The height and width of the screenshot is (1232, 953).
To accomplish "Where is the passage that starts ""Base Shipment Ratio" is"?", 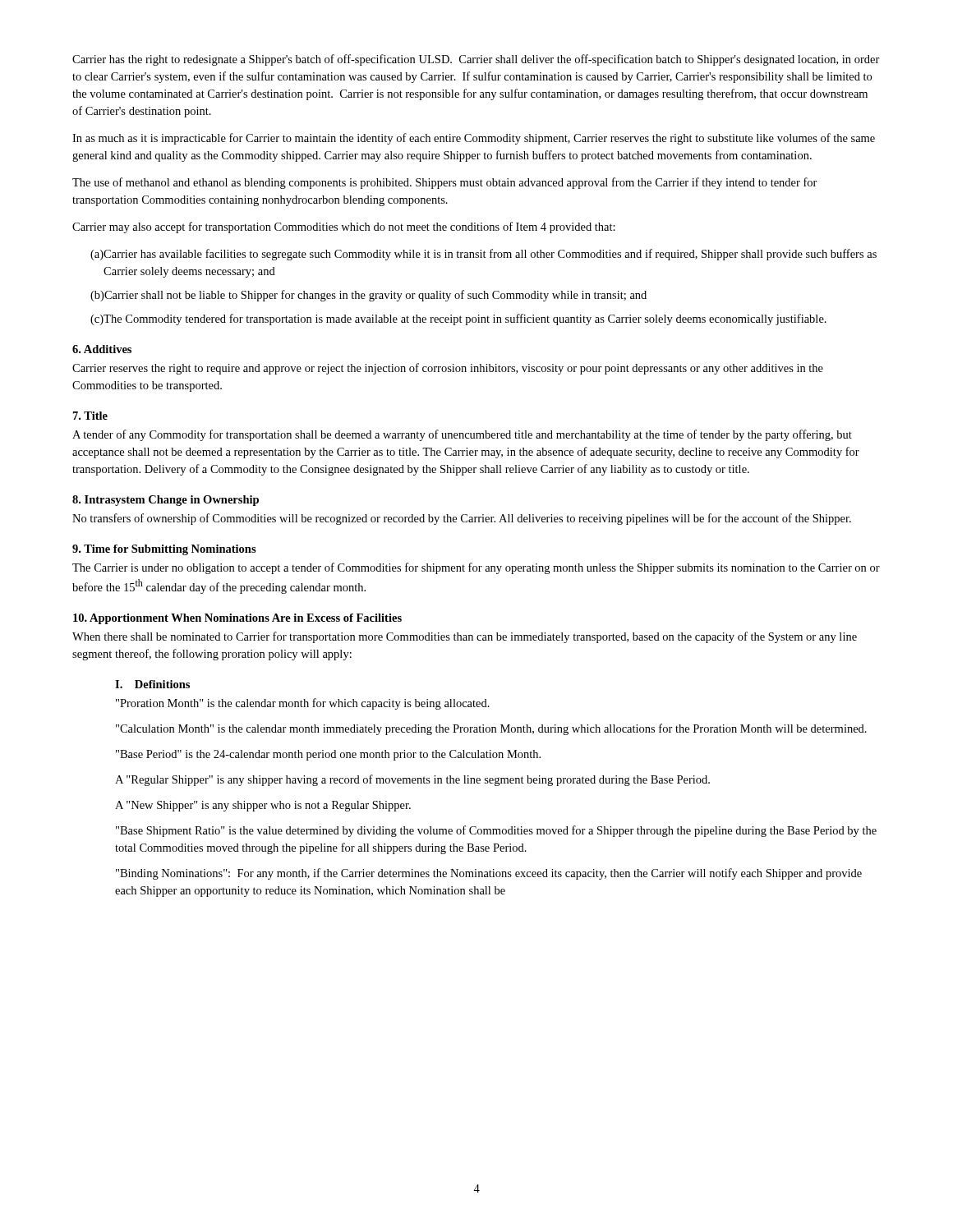I will [498, 840].
